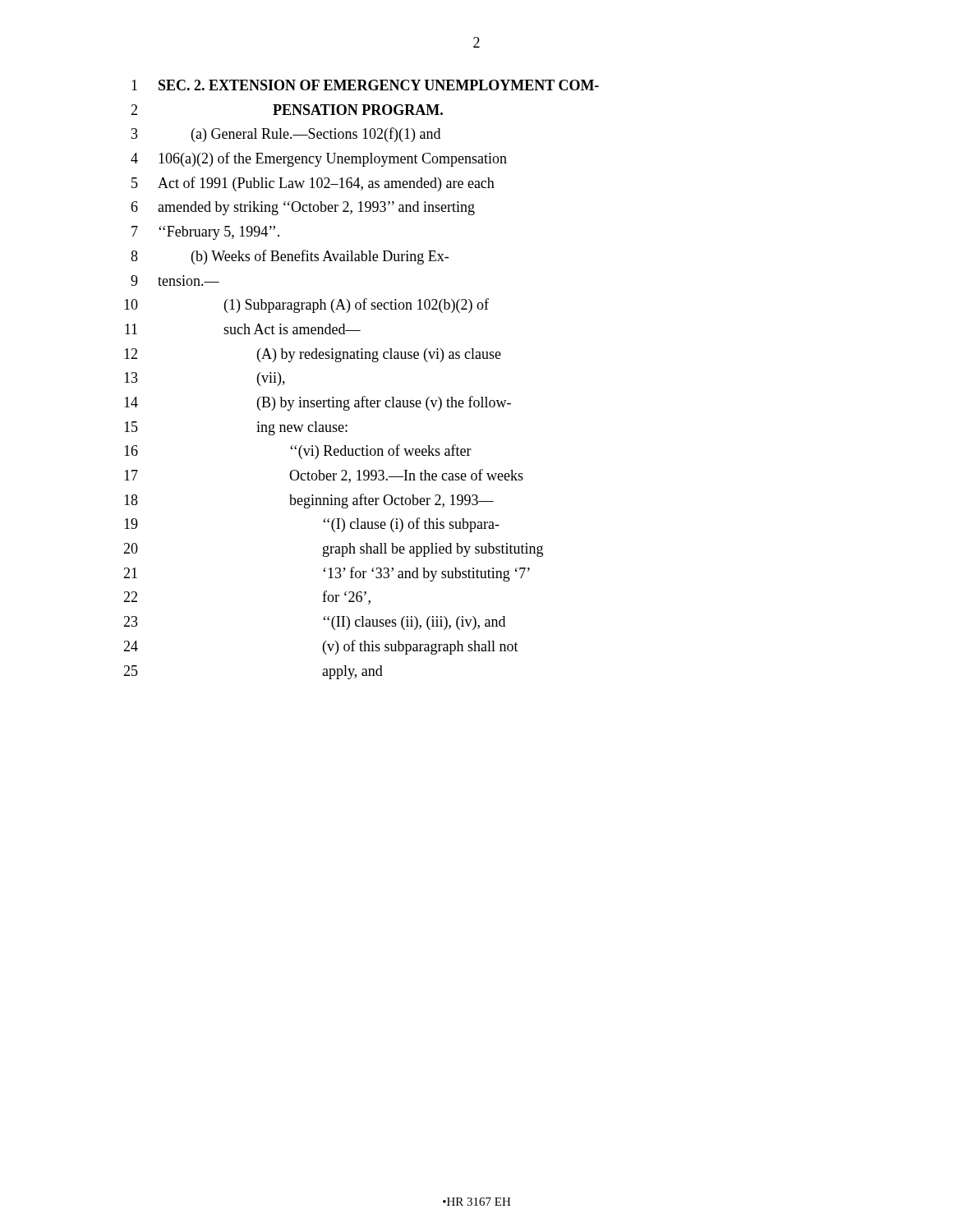
Task: Click on the element starting "19 ‘‘(I) clause (i)"
Action: point(134,524)
